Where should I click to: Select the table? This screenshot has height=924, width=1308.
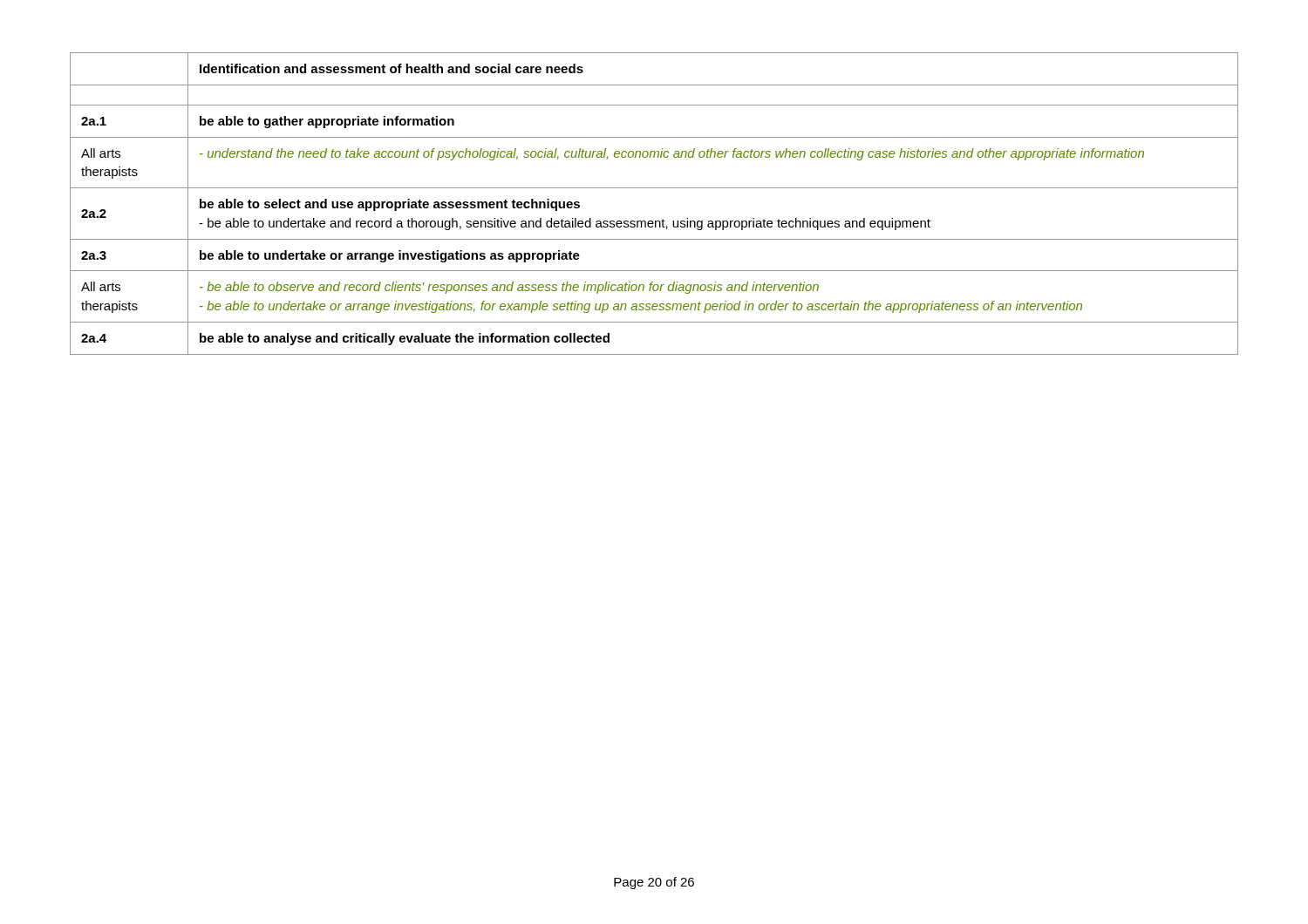(x=654, y=203)
